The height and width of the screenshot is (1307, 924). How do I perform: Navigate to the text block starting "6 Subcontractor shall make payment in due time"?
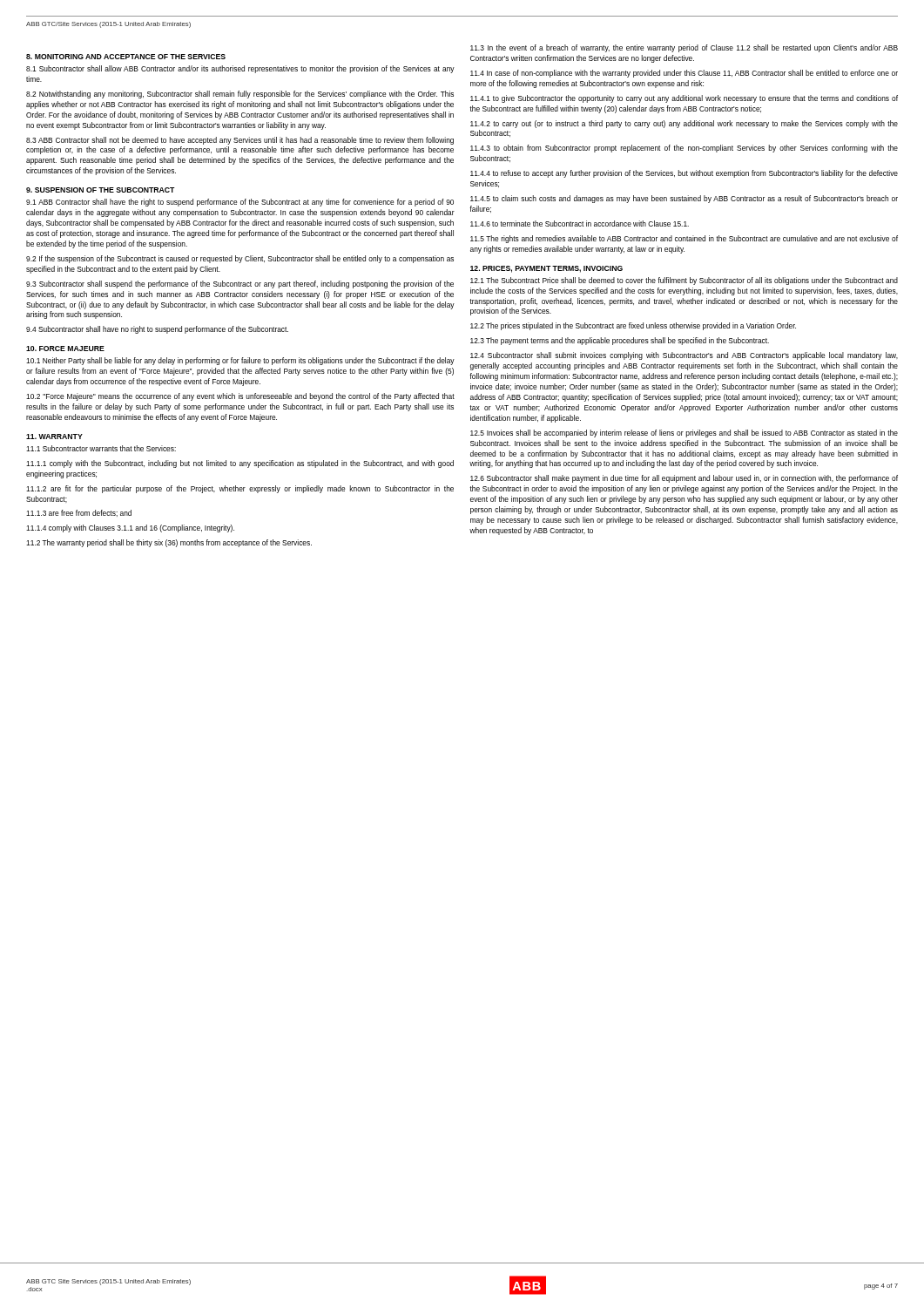(x=684, y=505)
